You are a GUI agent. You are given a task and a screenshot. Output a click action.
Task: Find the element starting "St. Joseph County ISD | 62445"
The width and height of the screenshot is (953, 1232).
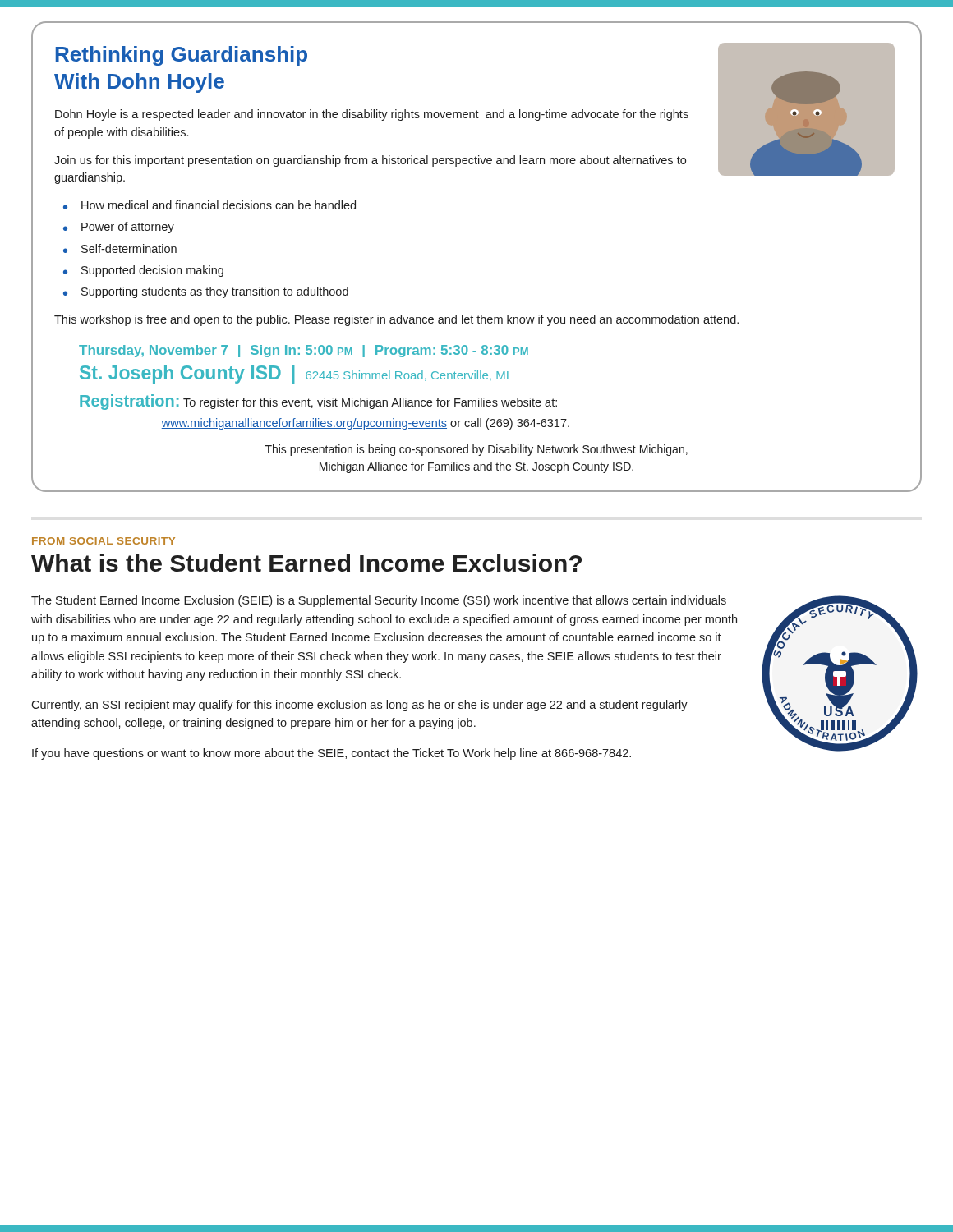click(294, 373)
